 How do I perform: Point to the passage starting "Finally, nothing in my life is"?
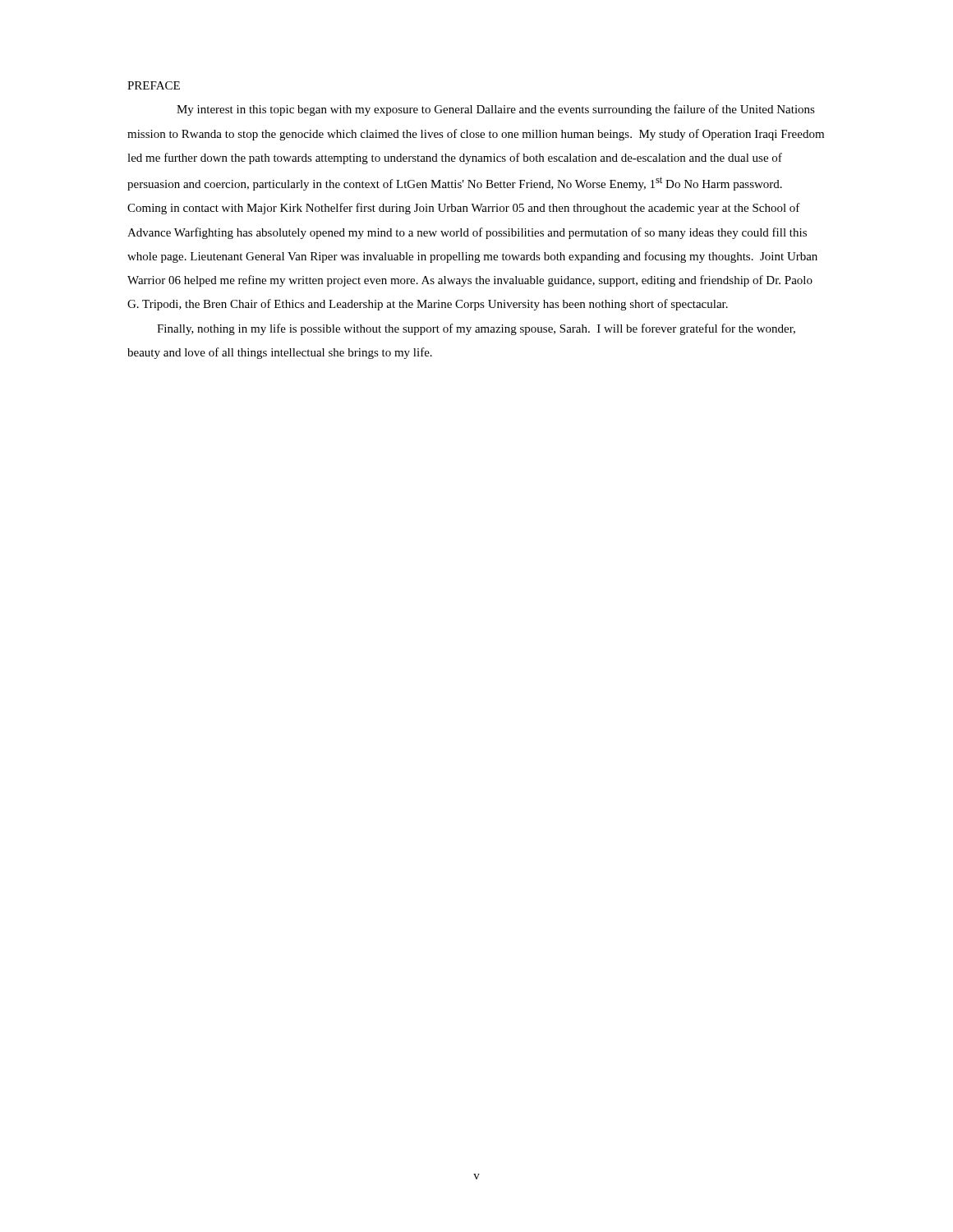pyautogui.click(x=476, y=341)
